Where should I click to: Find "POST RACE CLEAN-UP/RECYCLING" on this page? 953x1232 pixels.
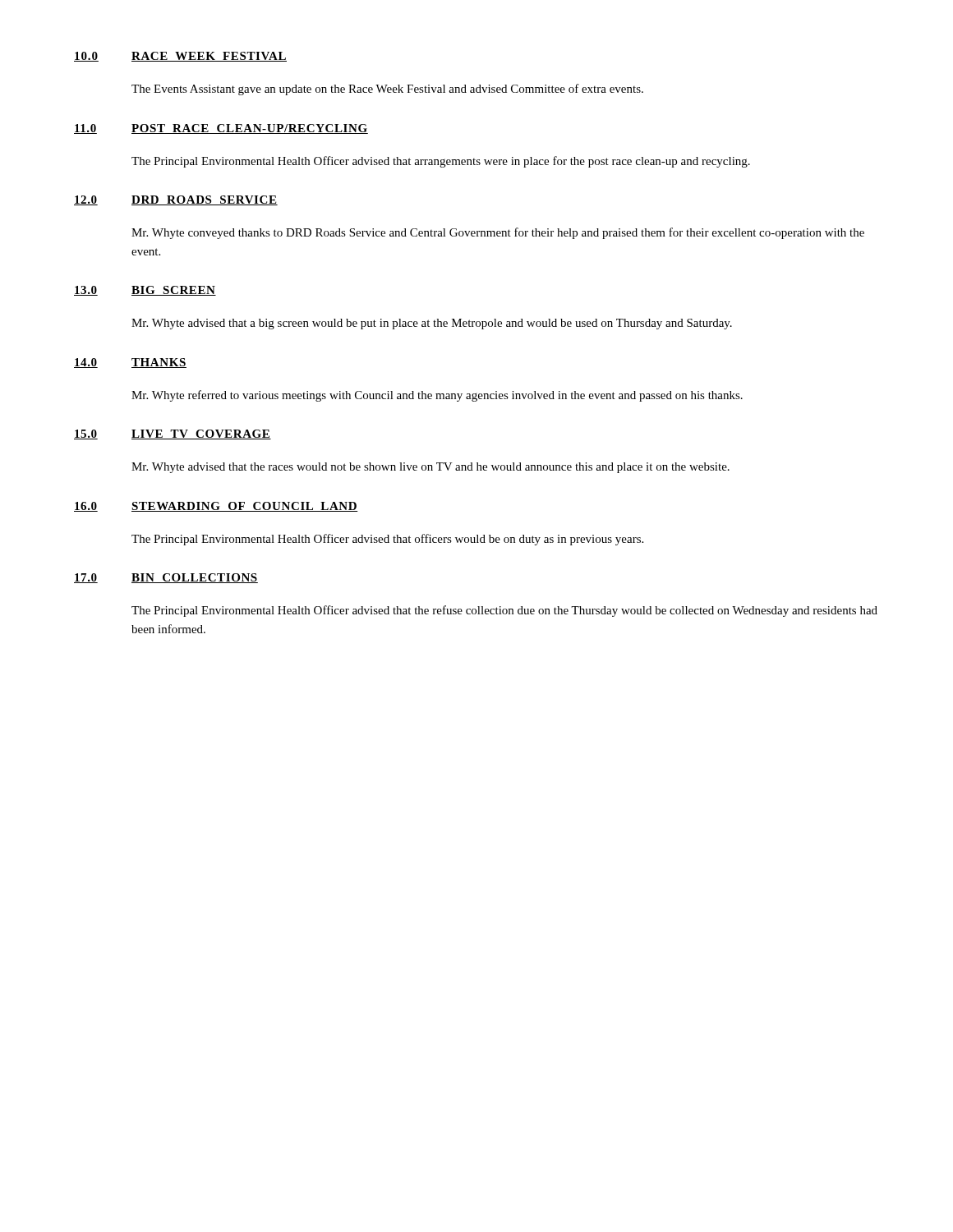250,128
